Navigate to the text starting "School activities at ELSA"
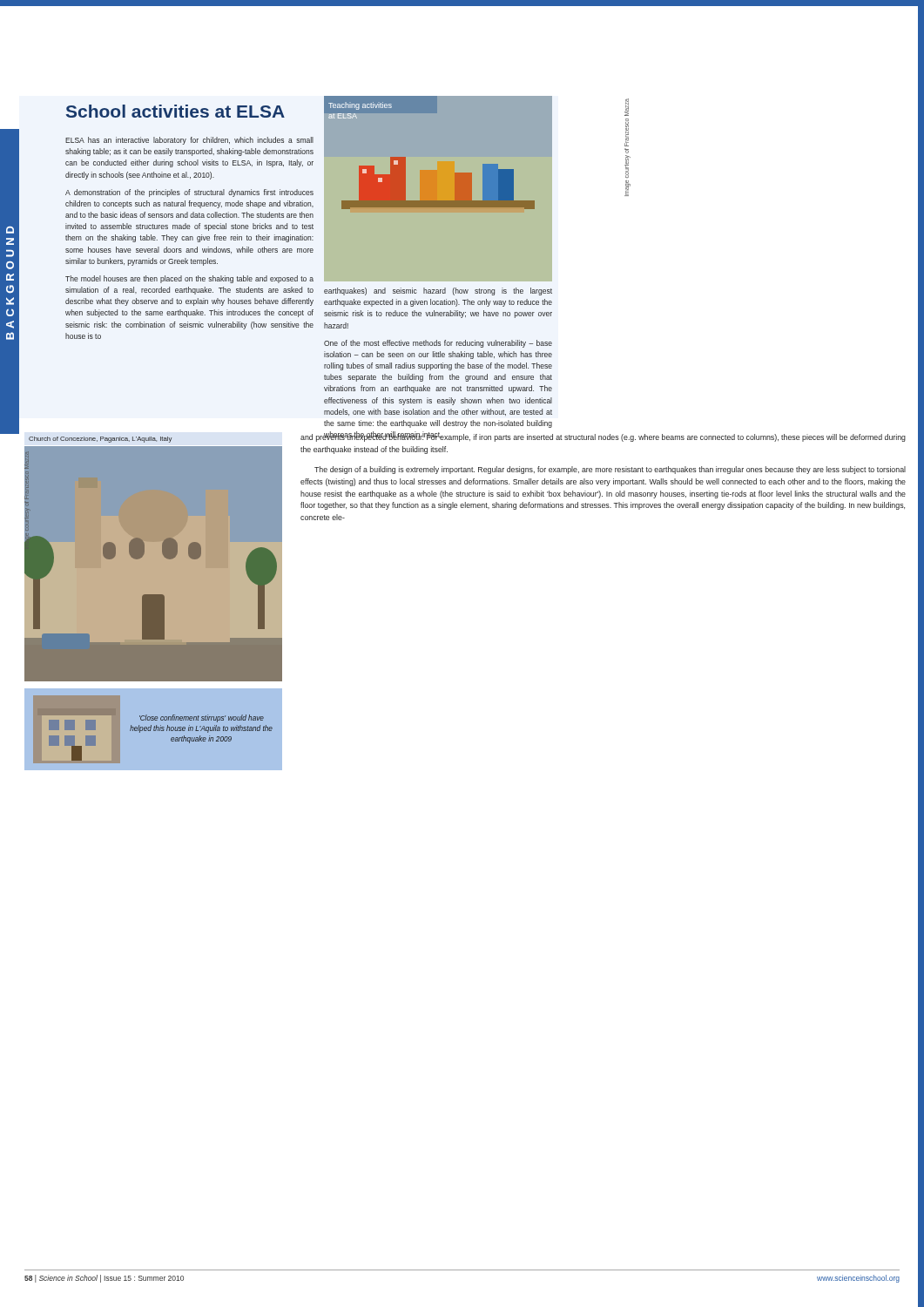This screenshot has height=1307, width=924. [x=192, y=111]
